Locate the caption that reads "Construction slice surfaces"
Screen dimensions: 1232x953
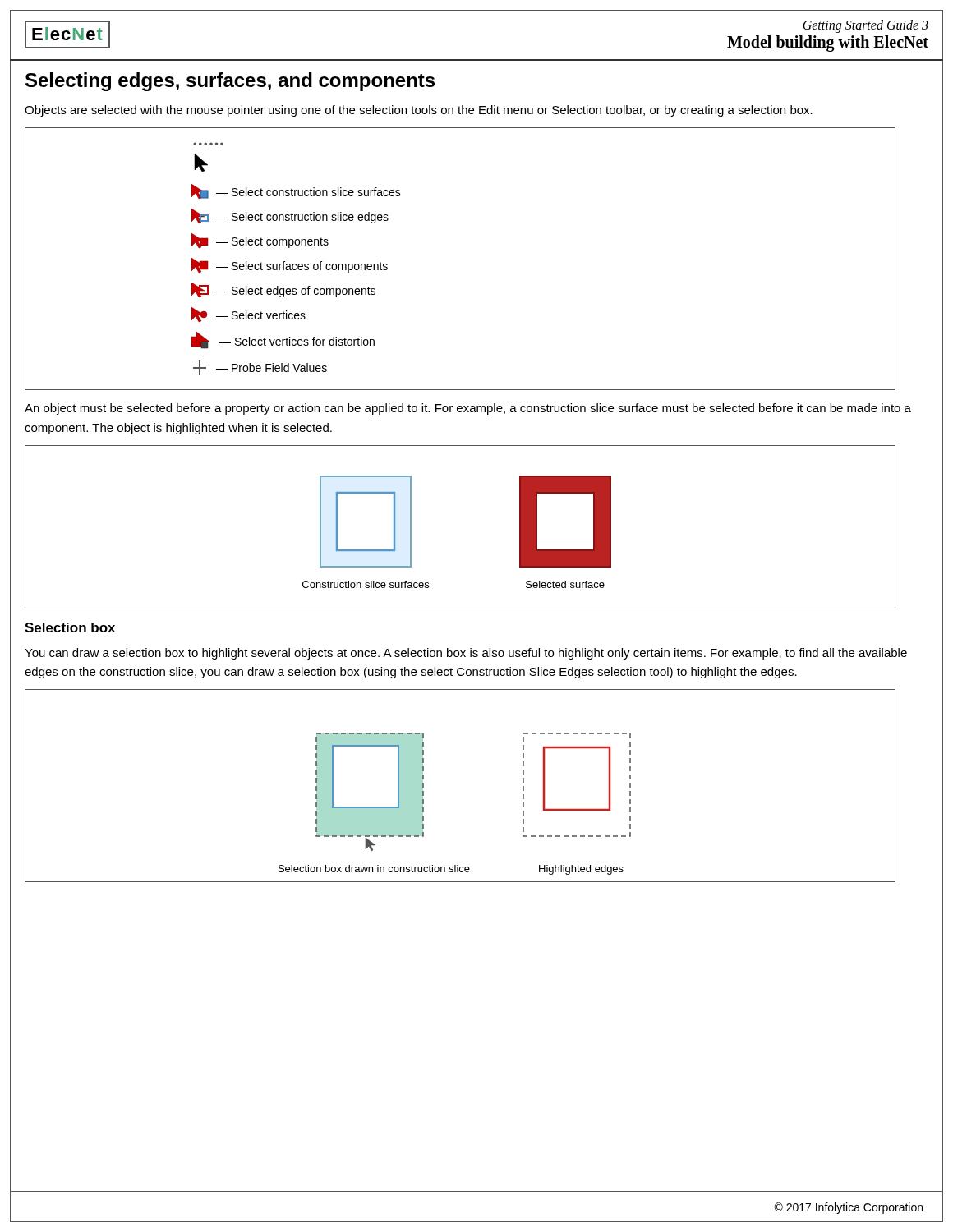pyautogui.click(x=366, y=584)
